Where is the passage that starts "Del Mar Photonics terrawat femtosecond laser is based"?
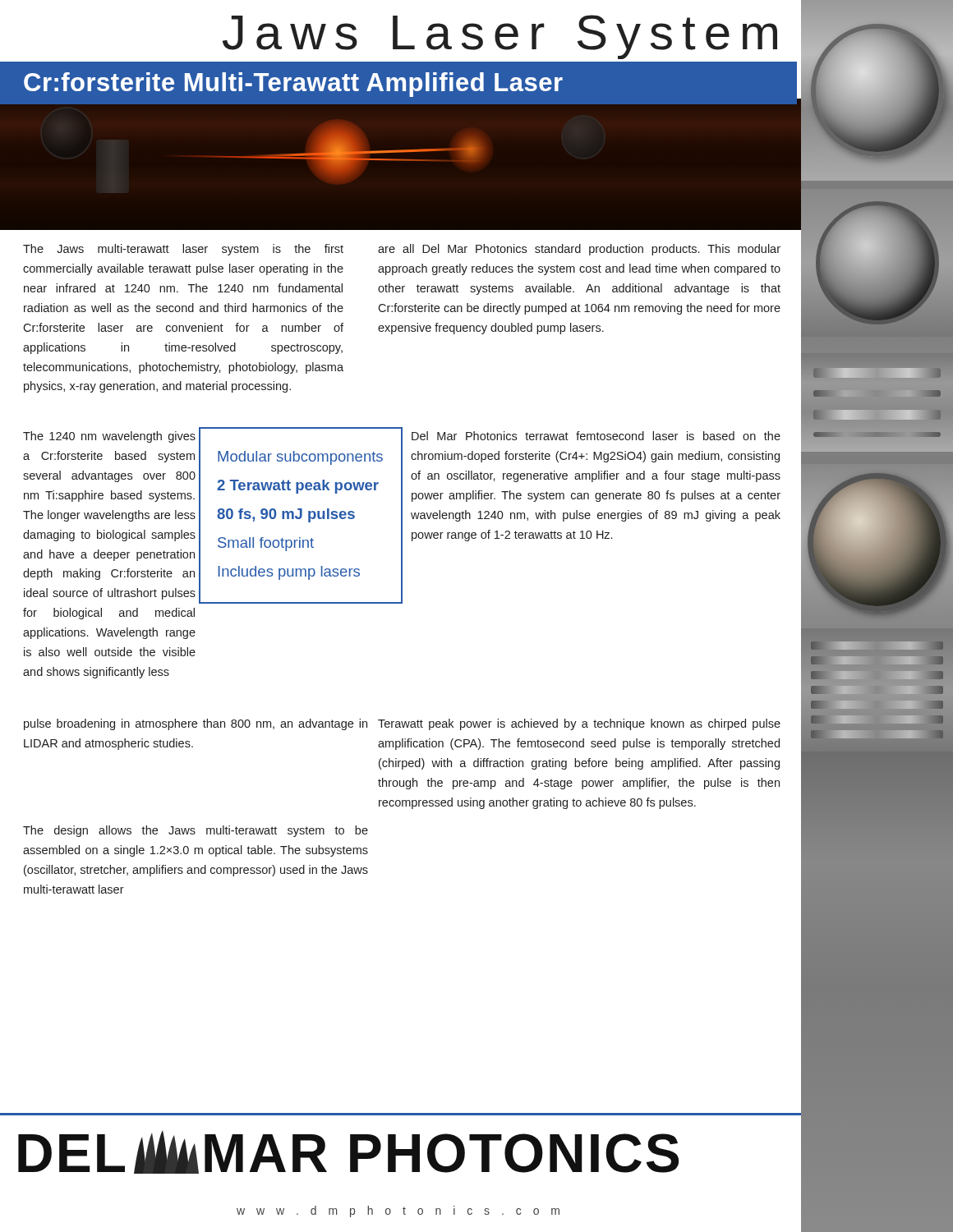 [x=596, y=485]
